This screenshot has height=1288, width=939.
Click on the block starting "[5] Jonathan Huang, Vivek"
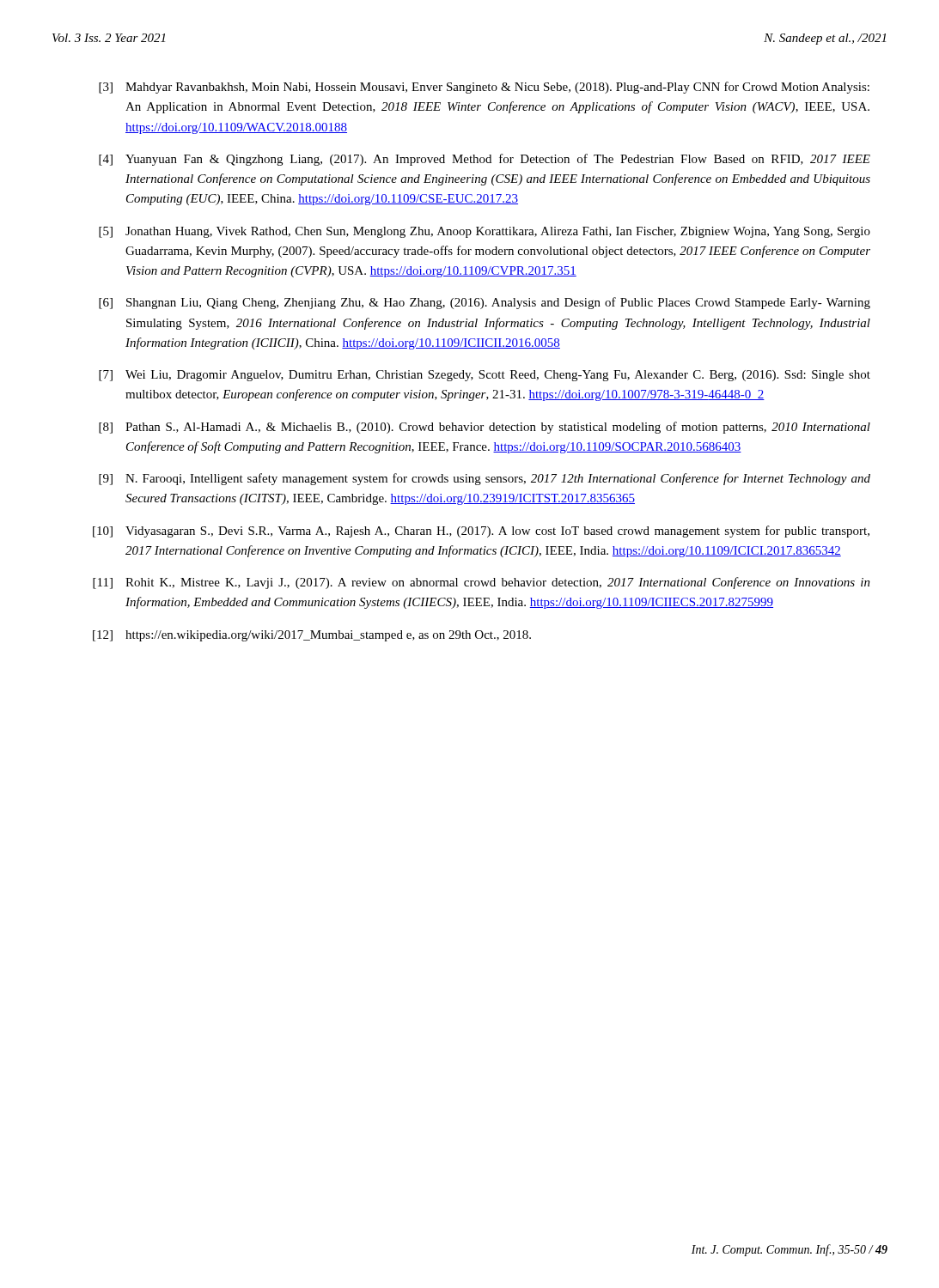470,251
